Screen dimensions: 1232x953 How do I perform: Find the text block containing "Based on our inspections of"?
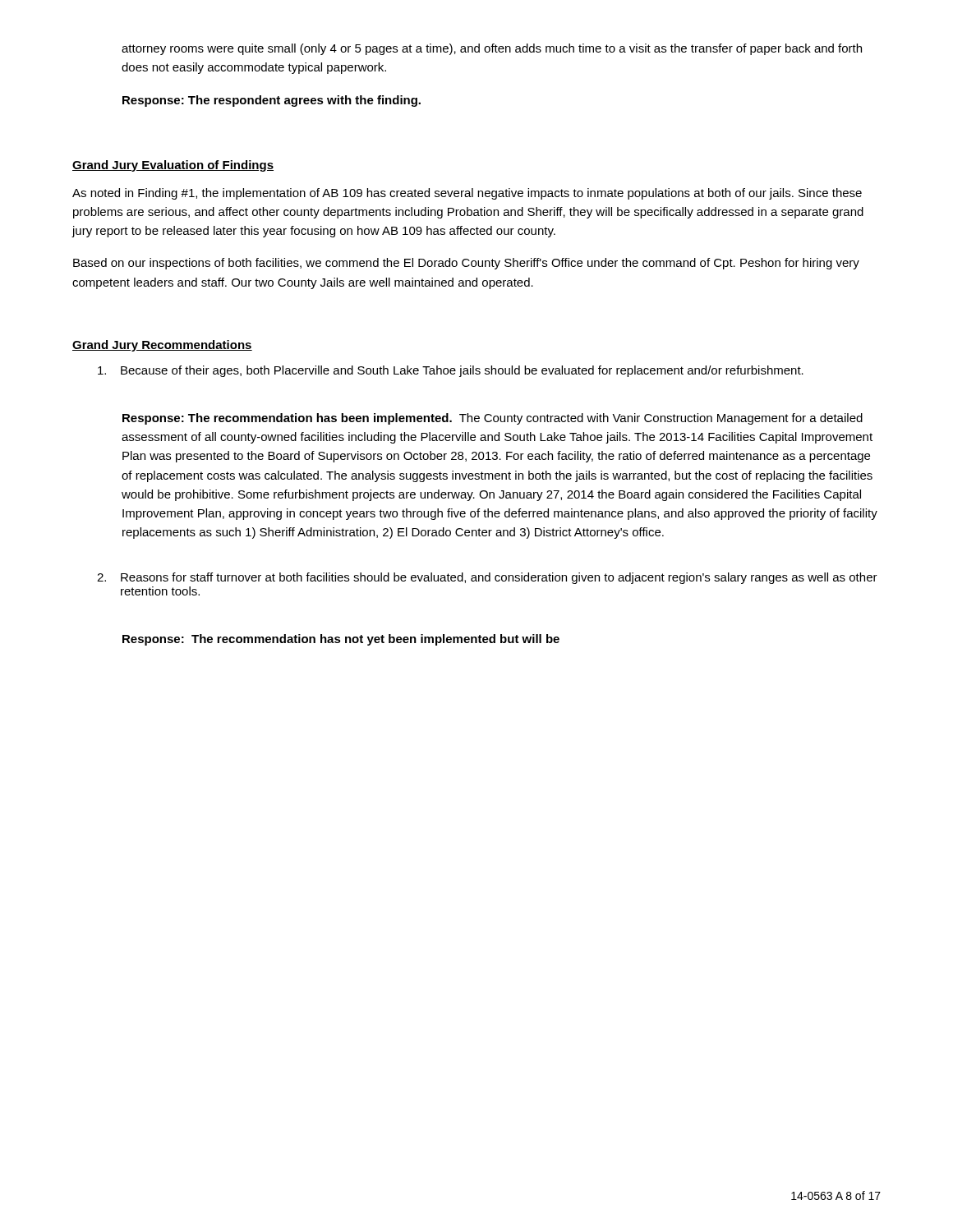[x=466, y=272]
